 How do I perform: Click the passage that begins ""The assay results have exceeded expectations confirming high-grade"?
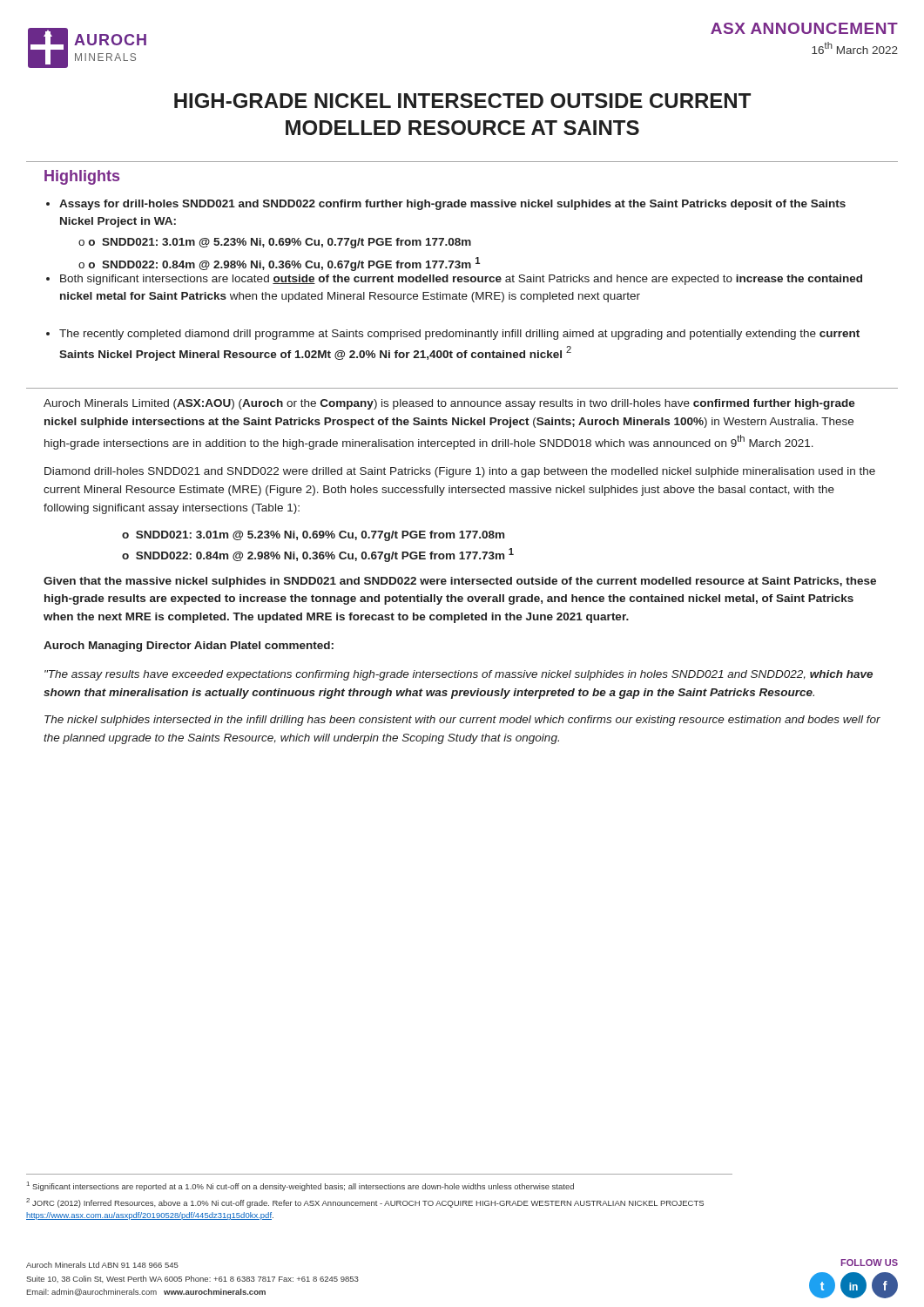click(x=458, y=683)
